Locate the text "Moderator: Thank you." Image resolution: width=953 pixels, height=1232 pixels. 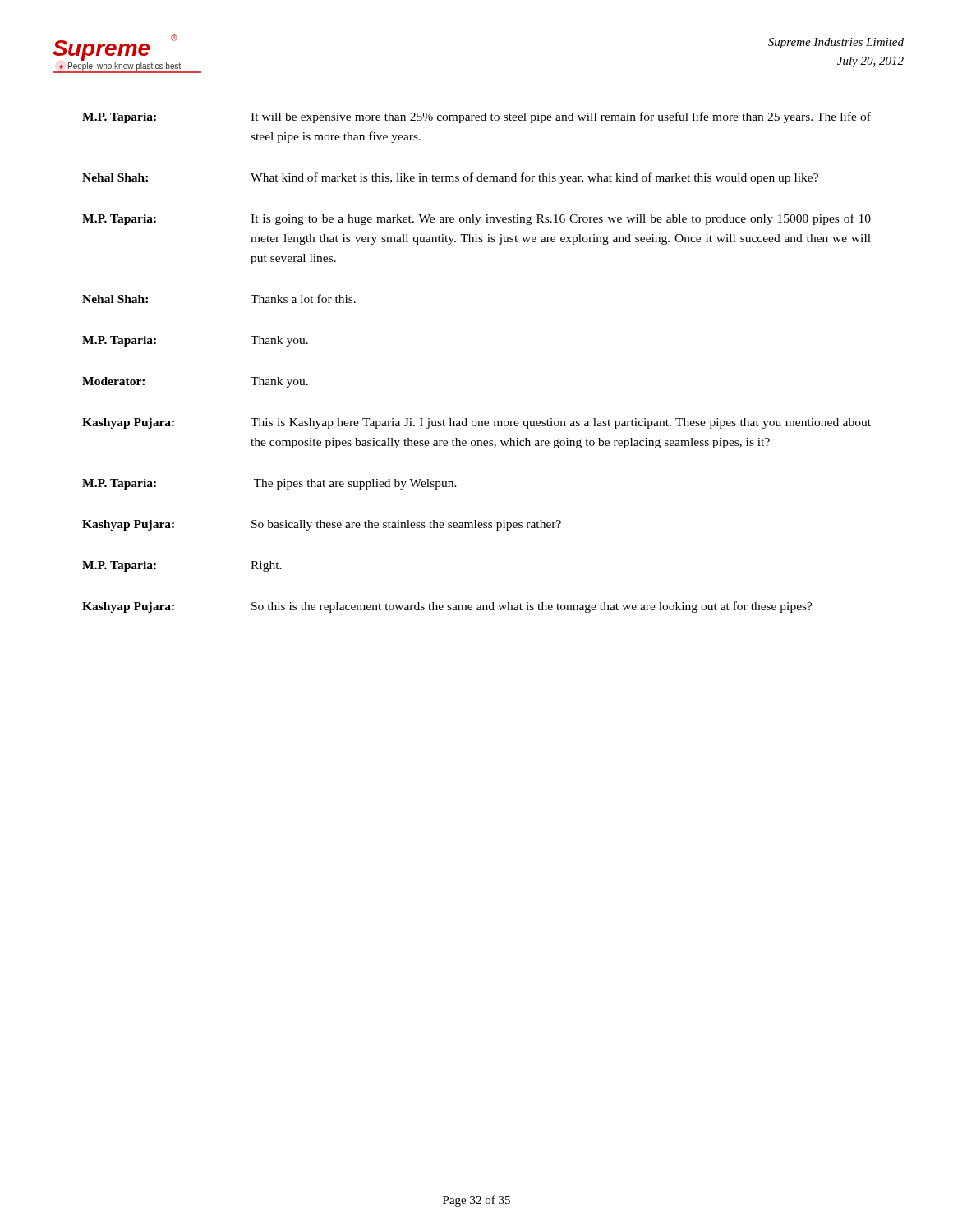[x=113, y=382]
